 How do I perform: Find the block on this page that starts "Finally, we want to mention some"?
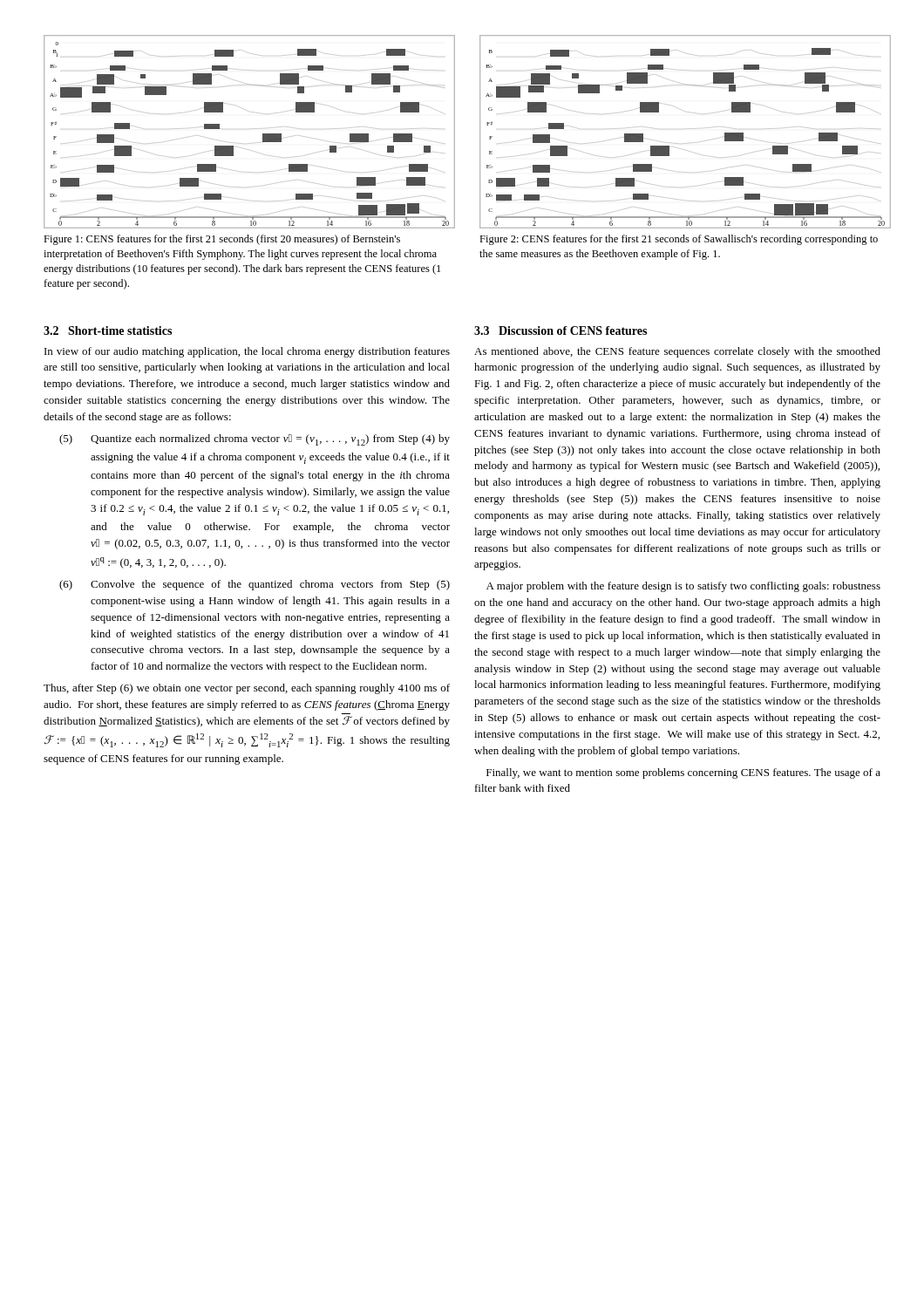pos(677,780)
